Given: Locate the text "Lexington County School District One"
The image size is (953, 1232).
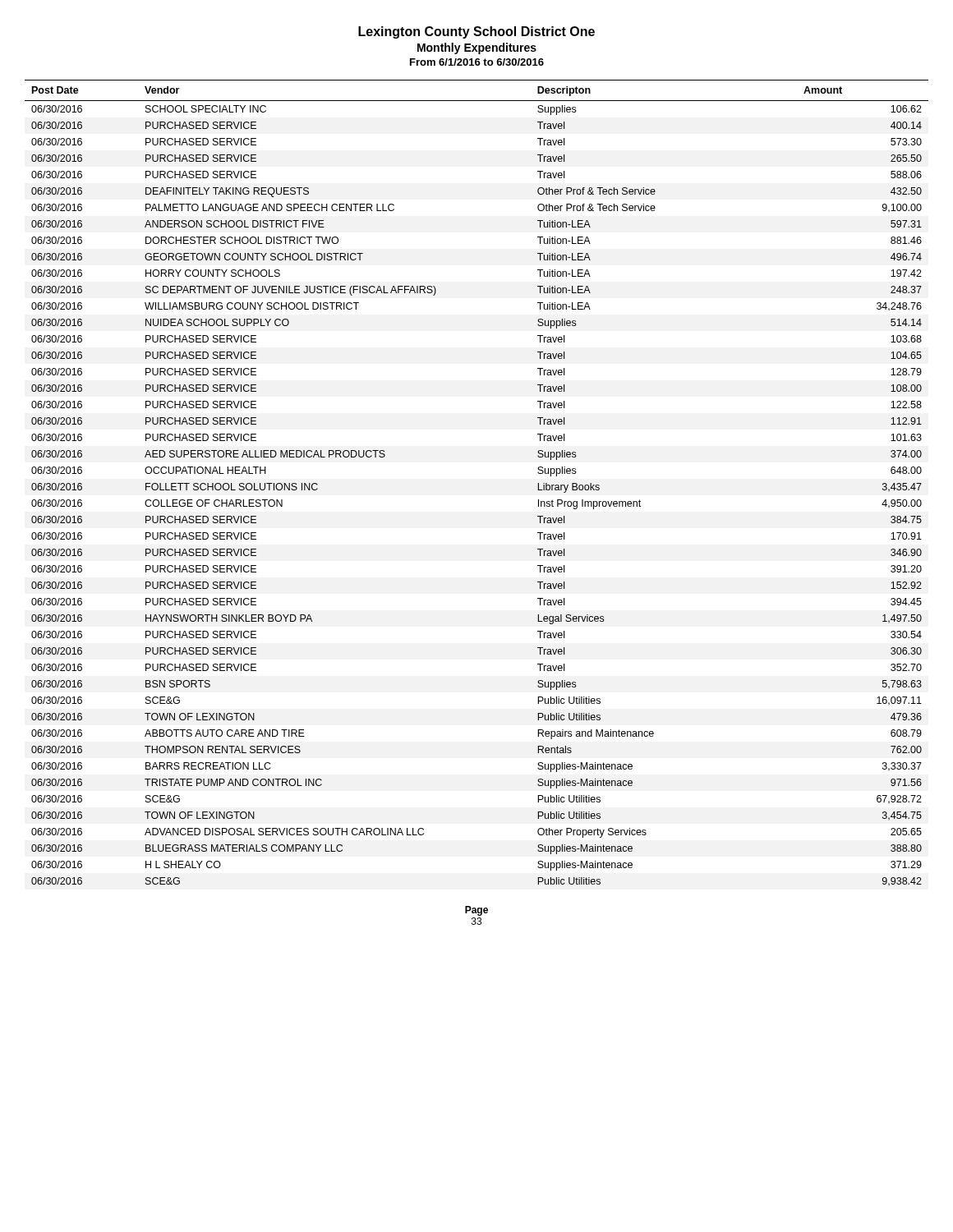Looking at the screenshot, I should pyautogui.click(x=476, y=32).
